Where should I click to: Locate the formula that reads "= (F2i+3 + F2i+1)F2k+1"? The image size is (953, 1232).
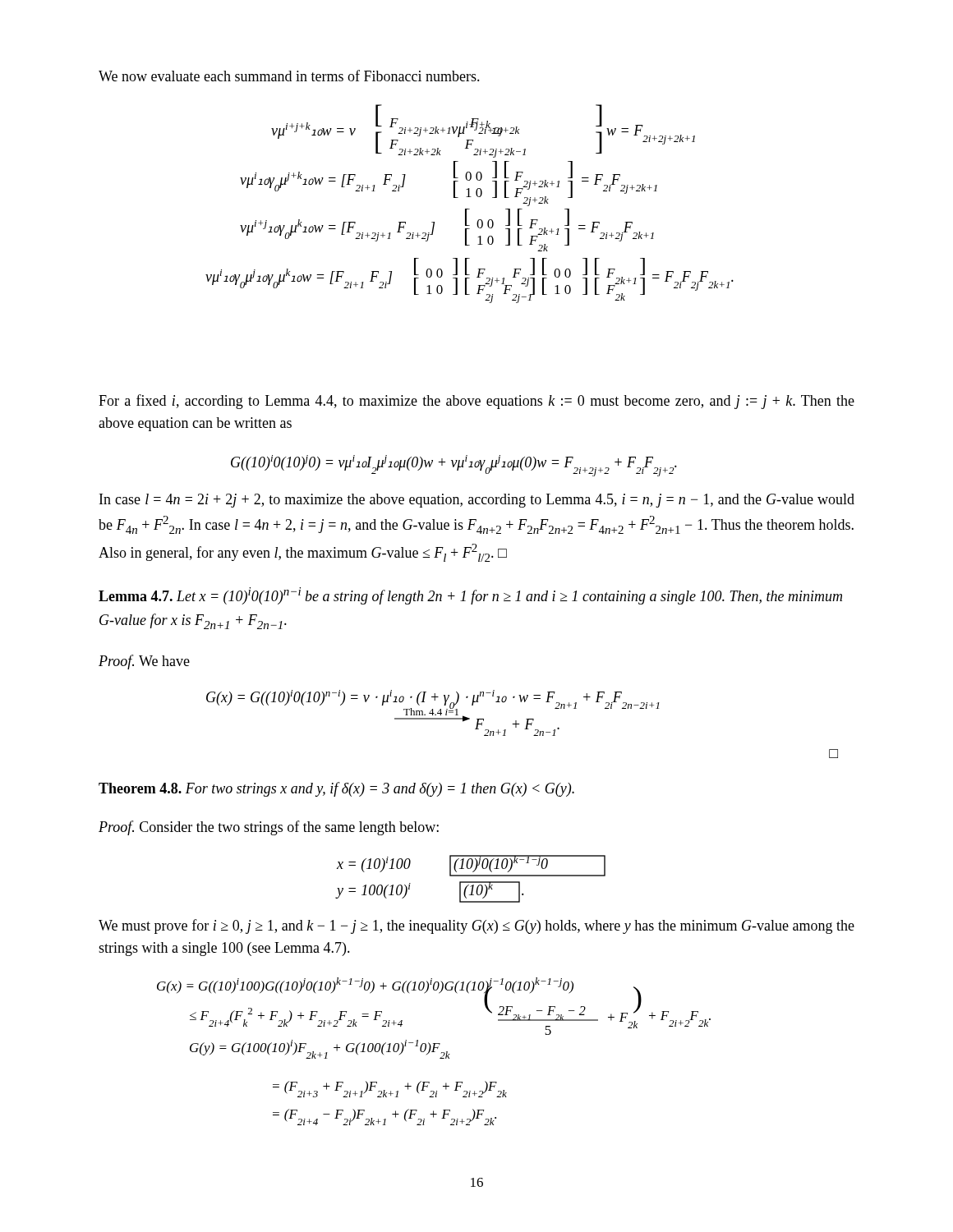476,1105
